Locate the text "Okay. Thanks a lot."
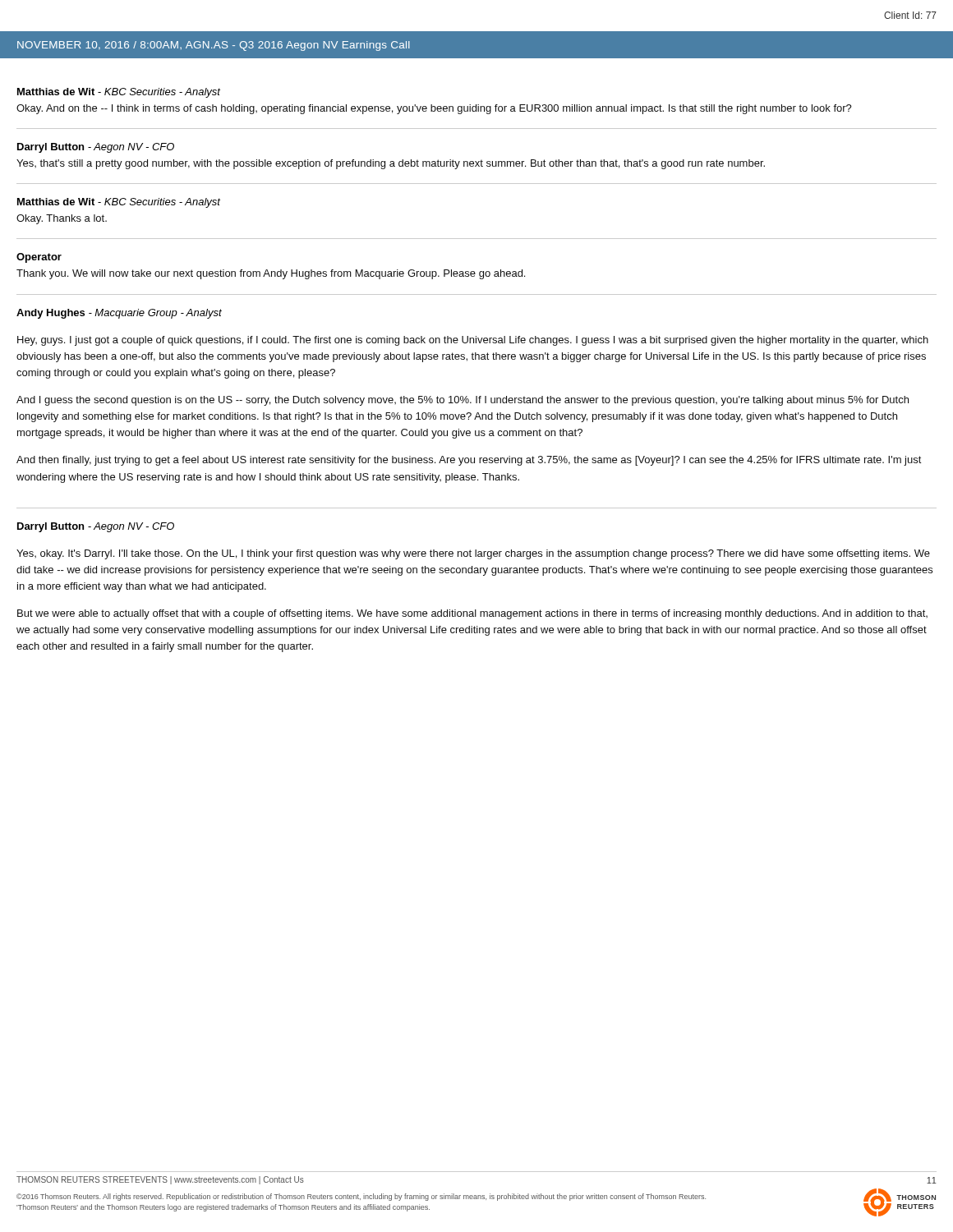953x1232 pixels. point(62,218)
